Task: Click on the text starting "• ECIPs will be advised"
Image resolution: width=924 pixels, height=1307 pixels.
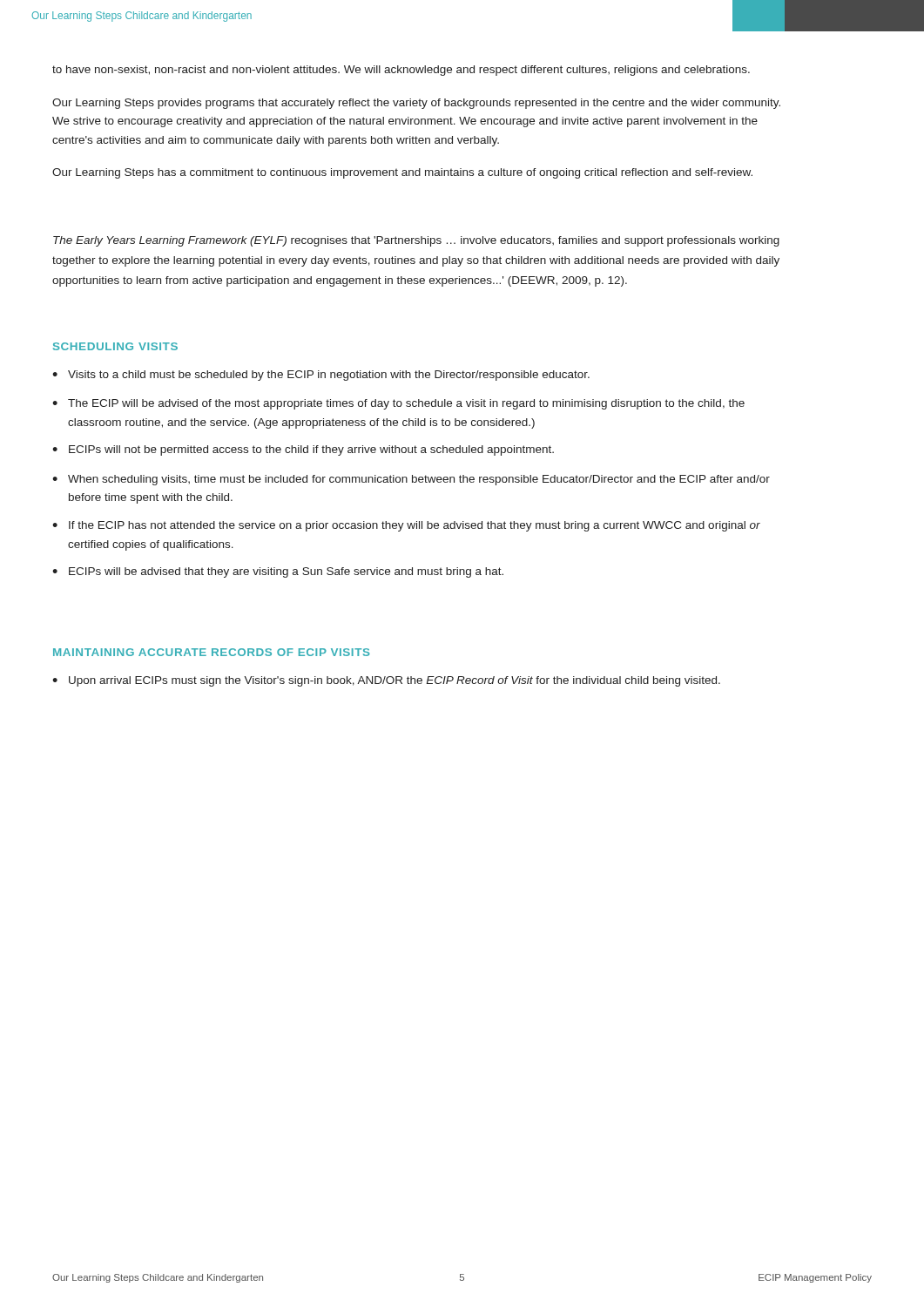Action: [x=422, y=572]
